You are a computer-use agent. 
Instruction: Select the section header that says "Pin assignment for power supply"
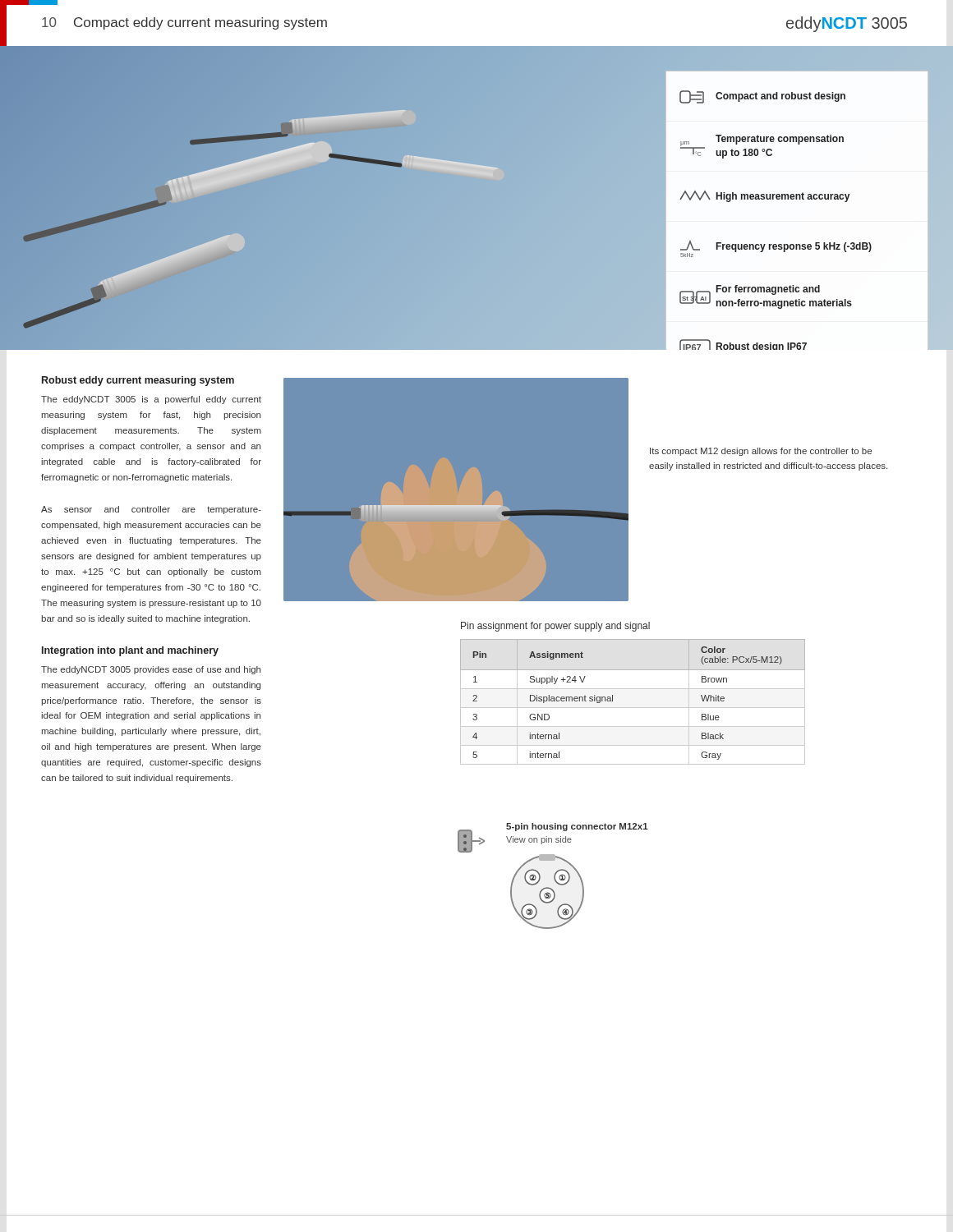pyautogui.click(x=555, y=626)
